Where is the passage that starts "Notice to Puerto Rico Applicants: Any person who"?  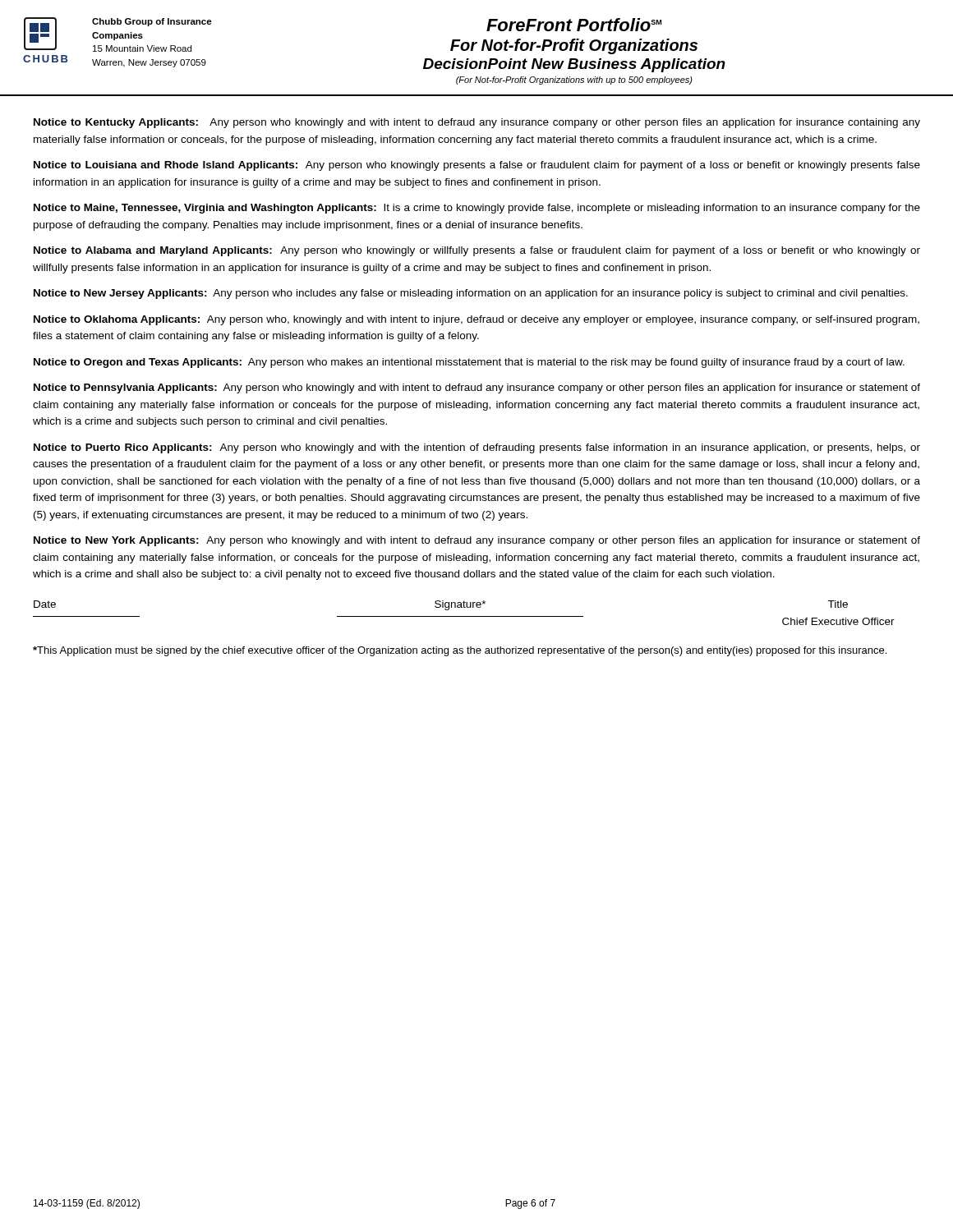point(476,481)
